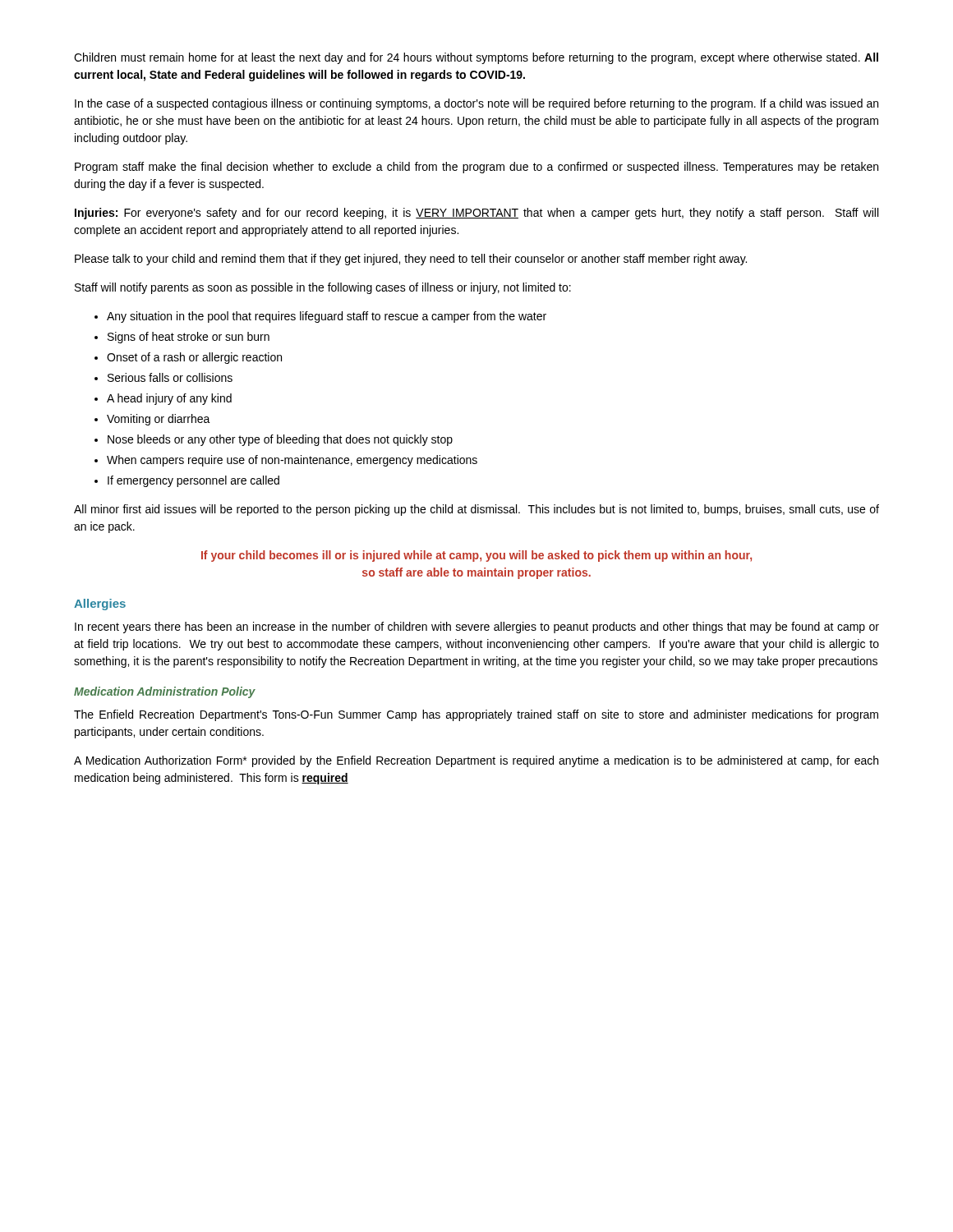The width and height of the screenshot is (953, 1232).
Task: Find the text block with the text "Please talk to"
Action: pyautogui.click(x=411, y=259)
